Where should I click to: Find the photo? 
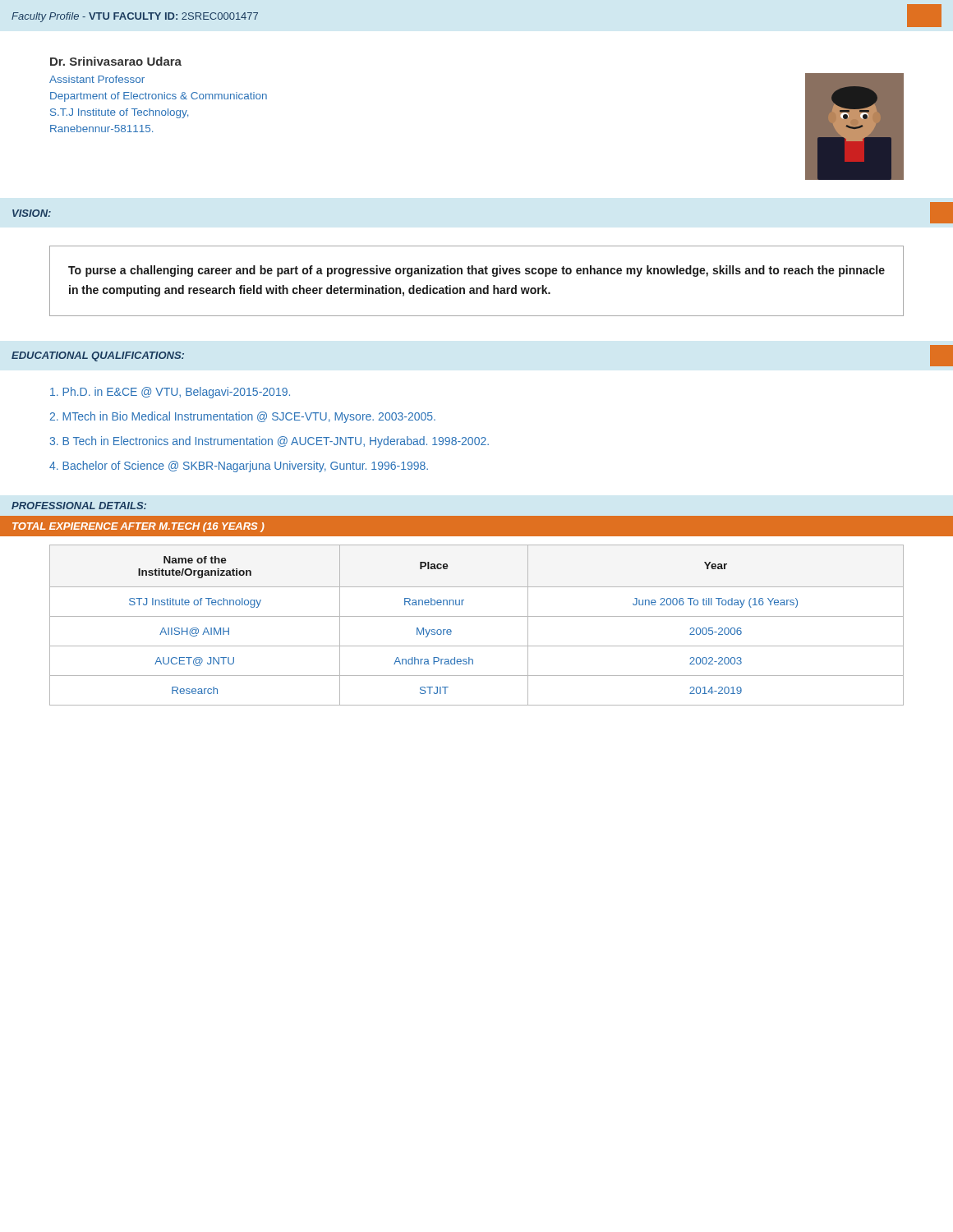click(854, 126)
